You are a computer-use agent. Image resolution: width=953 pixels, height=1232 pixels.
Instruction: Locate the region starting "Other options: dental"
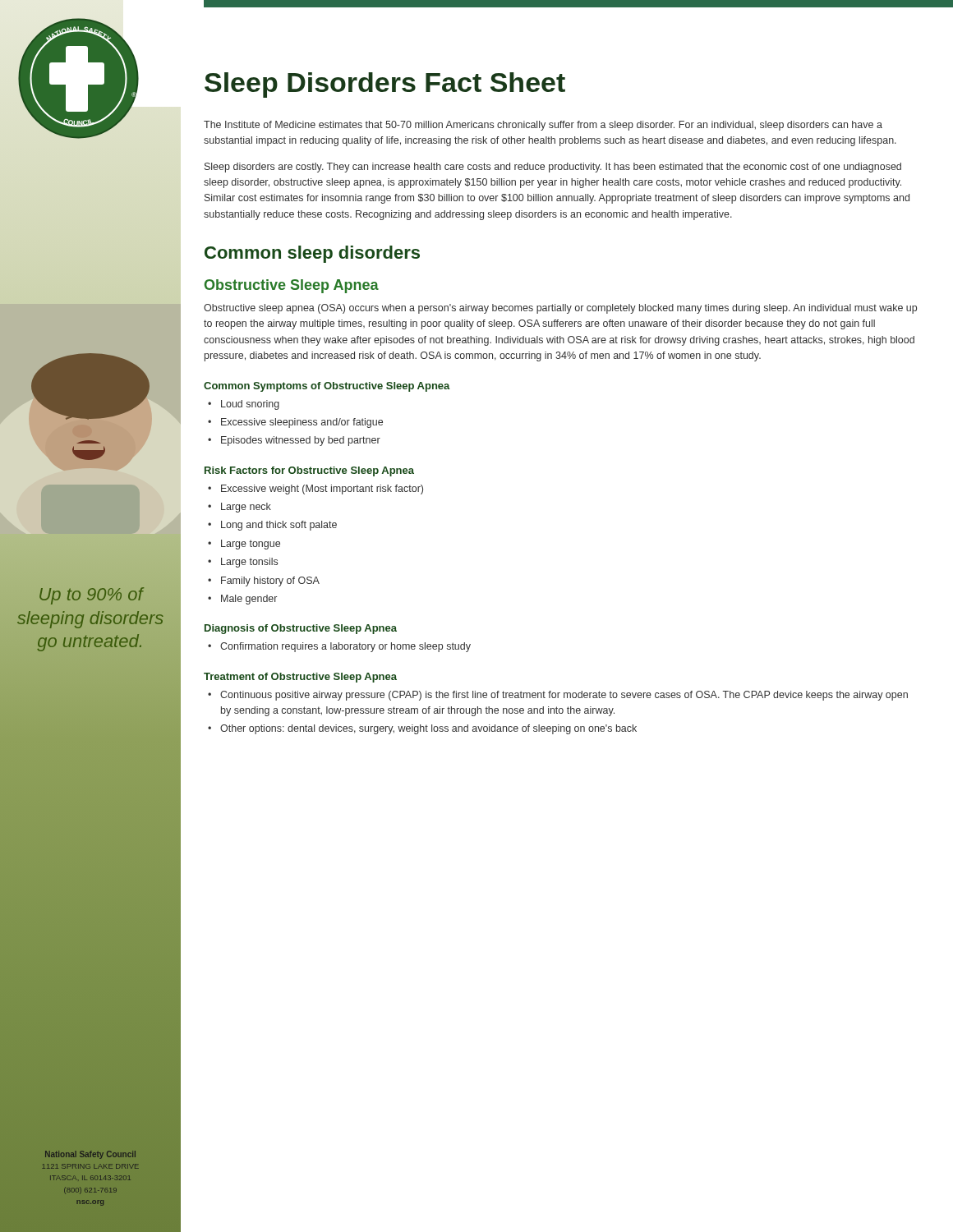561,729
